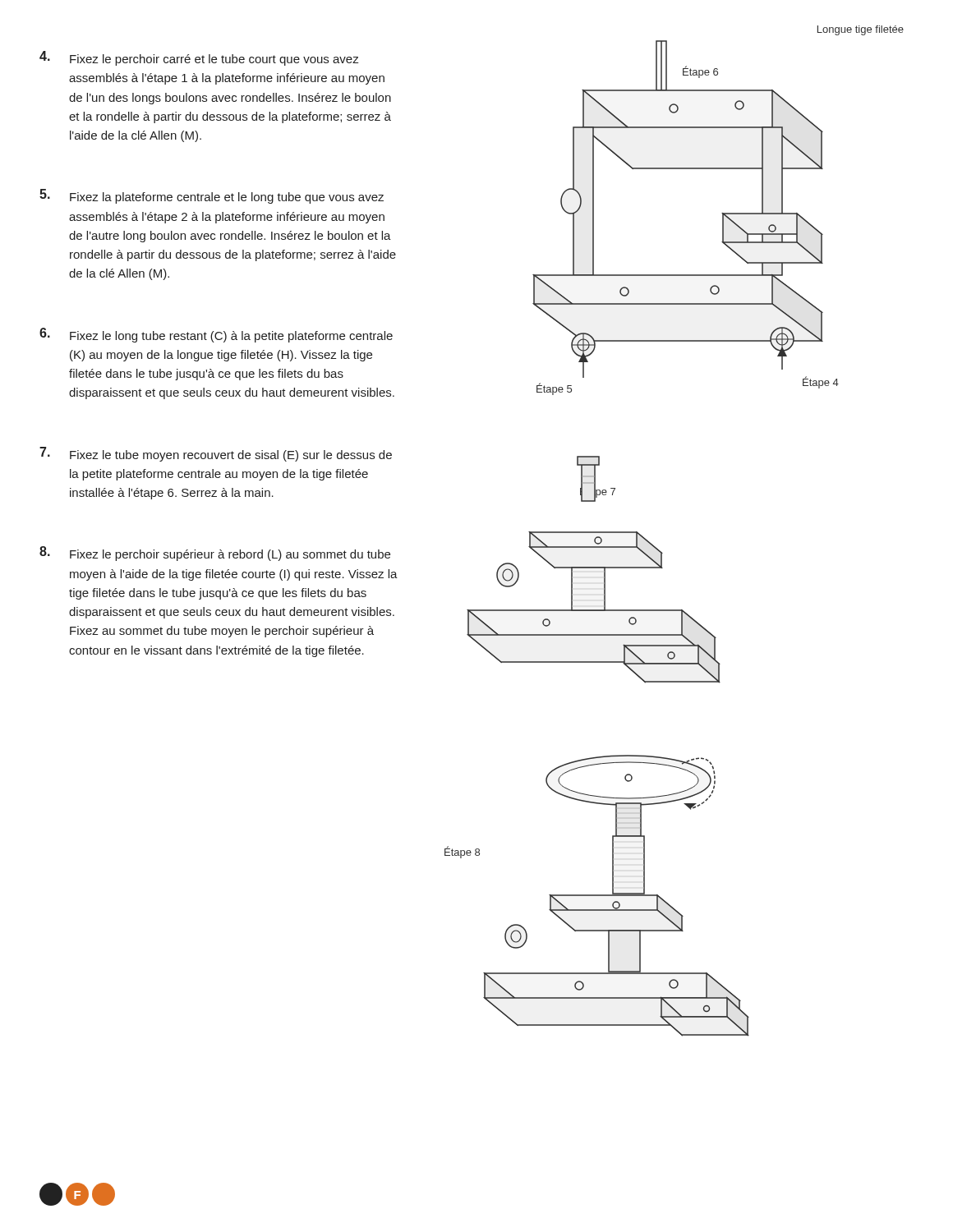This screenshot has height=1232, width=953.
Task: Locate the block of text that opens with "7. Fixez le tube"
Action: [x=220, y=473]
